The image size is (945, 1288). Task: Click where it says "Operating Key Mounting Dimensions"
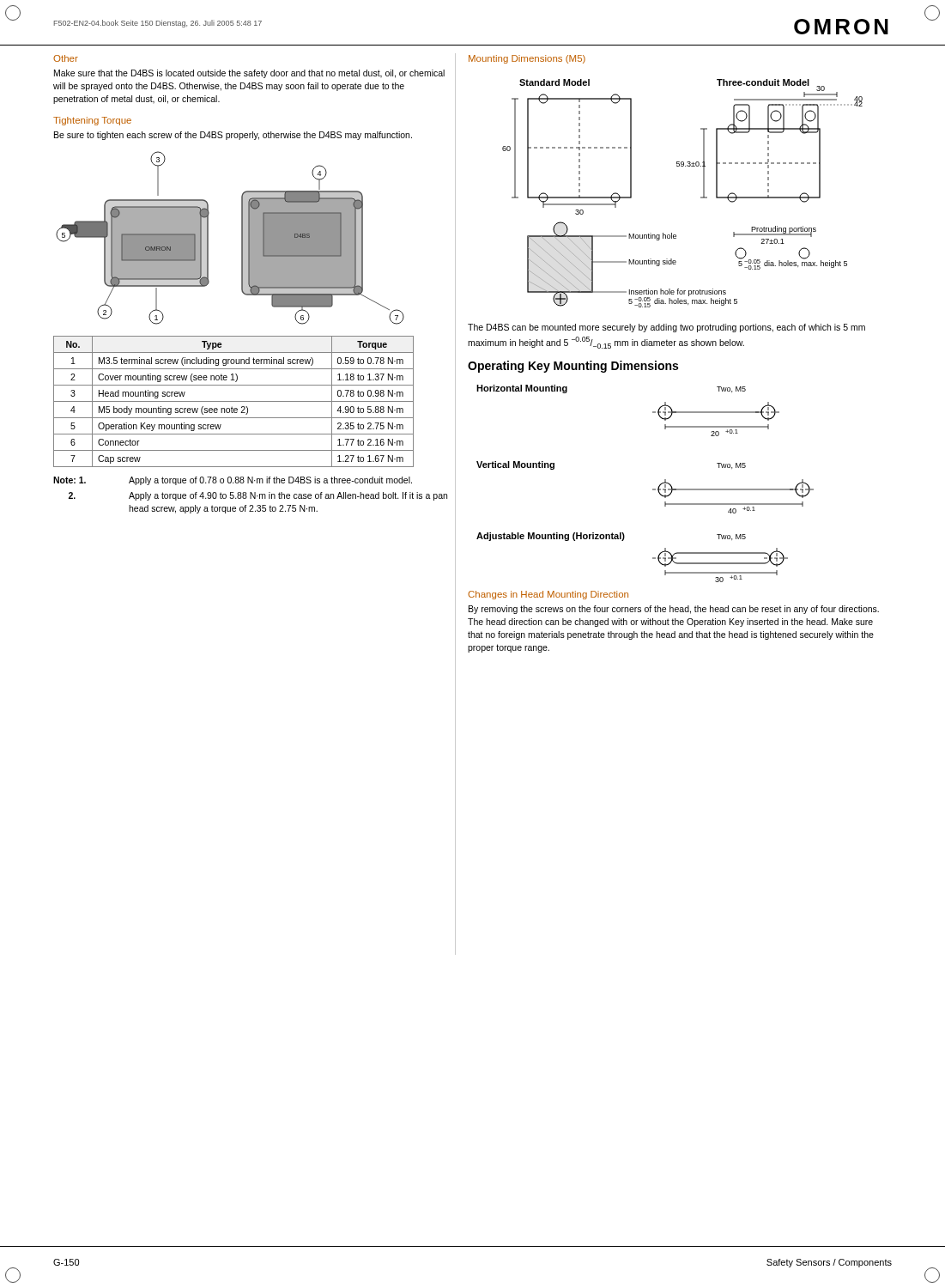573,365
